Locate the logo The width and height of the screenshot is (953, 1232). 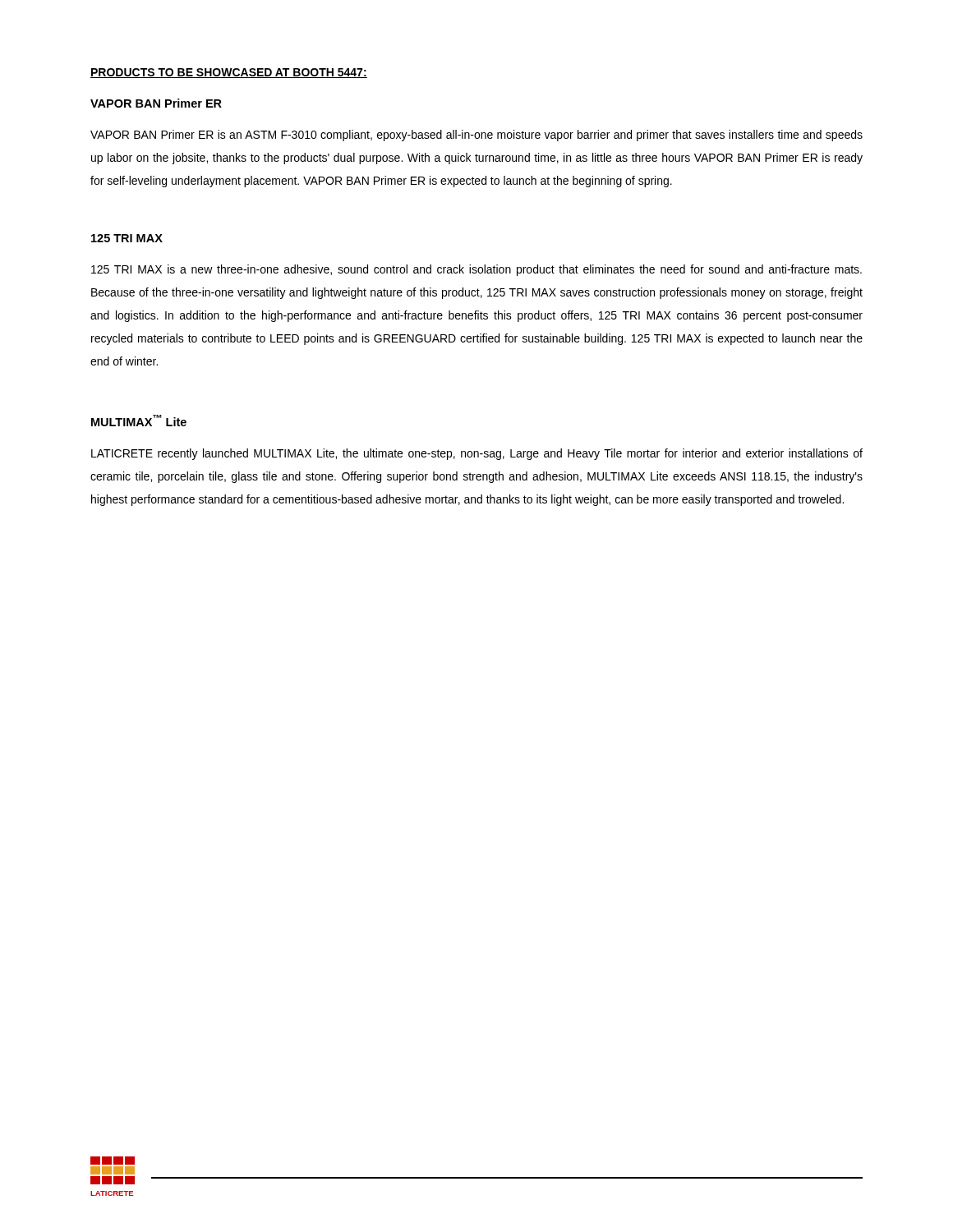(116, 1178)
